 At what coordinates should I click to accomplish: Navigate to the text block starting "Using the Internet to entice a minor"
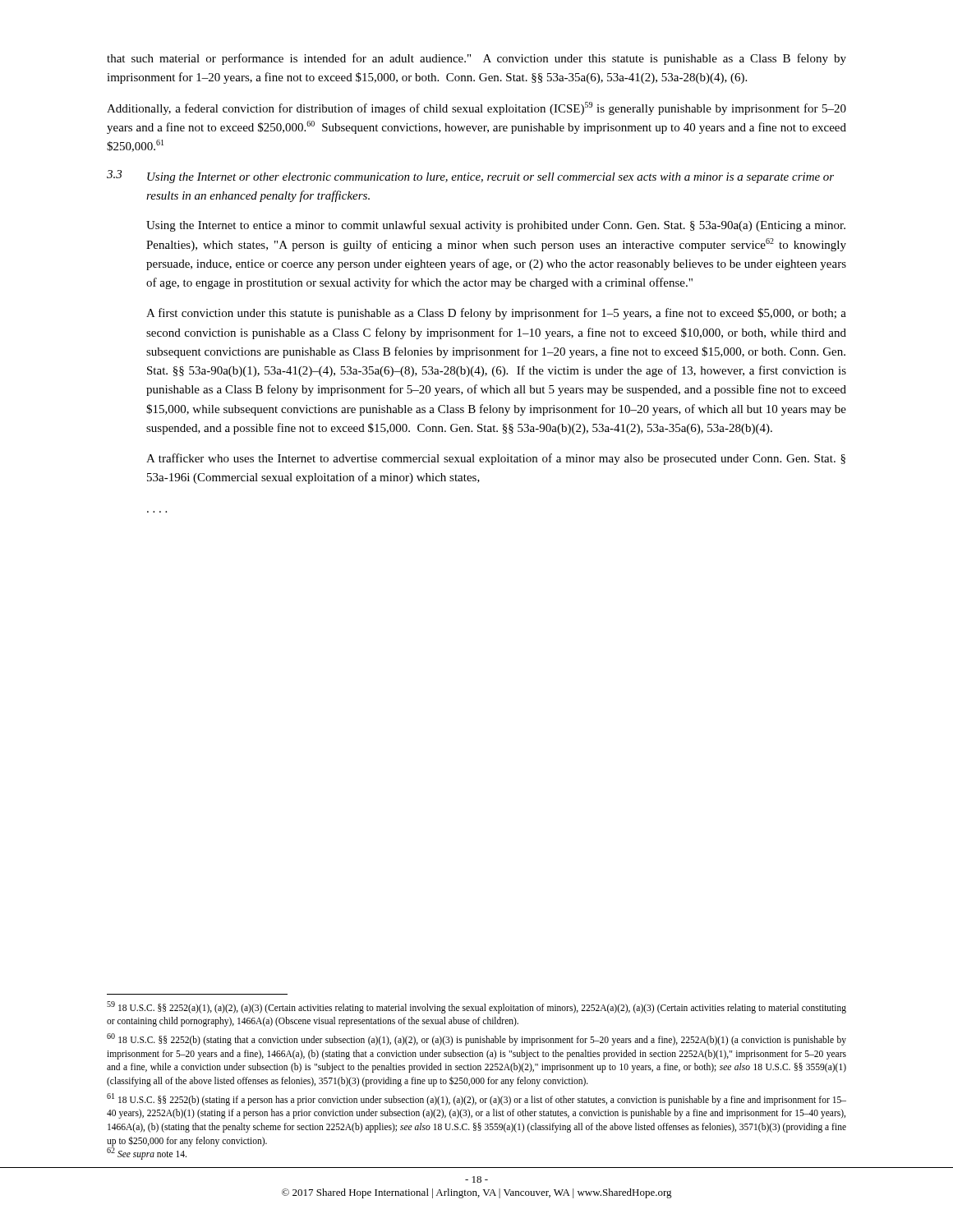point(496,254)
